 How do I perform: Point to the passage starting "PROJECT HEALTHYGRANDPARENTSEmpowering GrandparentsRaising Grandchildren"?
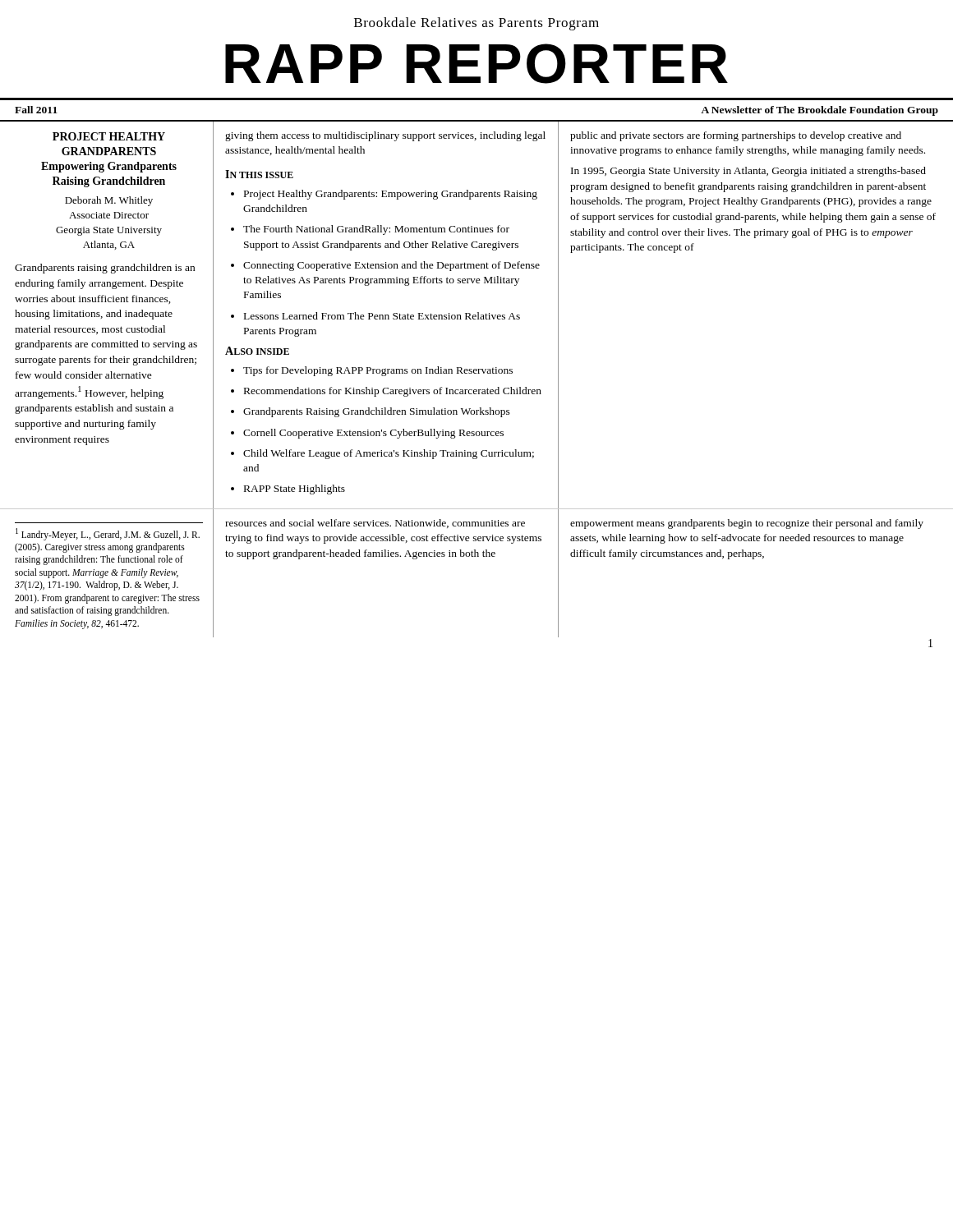pos(109,159)
